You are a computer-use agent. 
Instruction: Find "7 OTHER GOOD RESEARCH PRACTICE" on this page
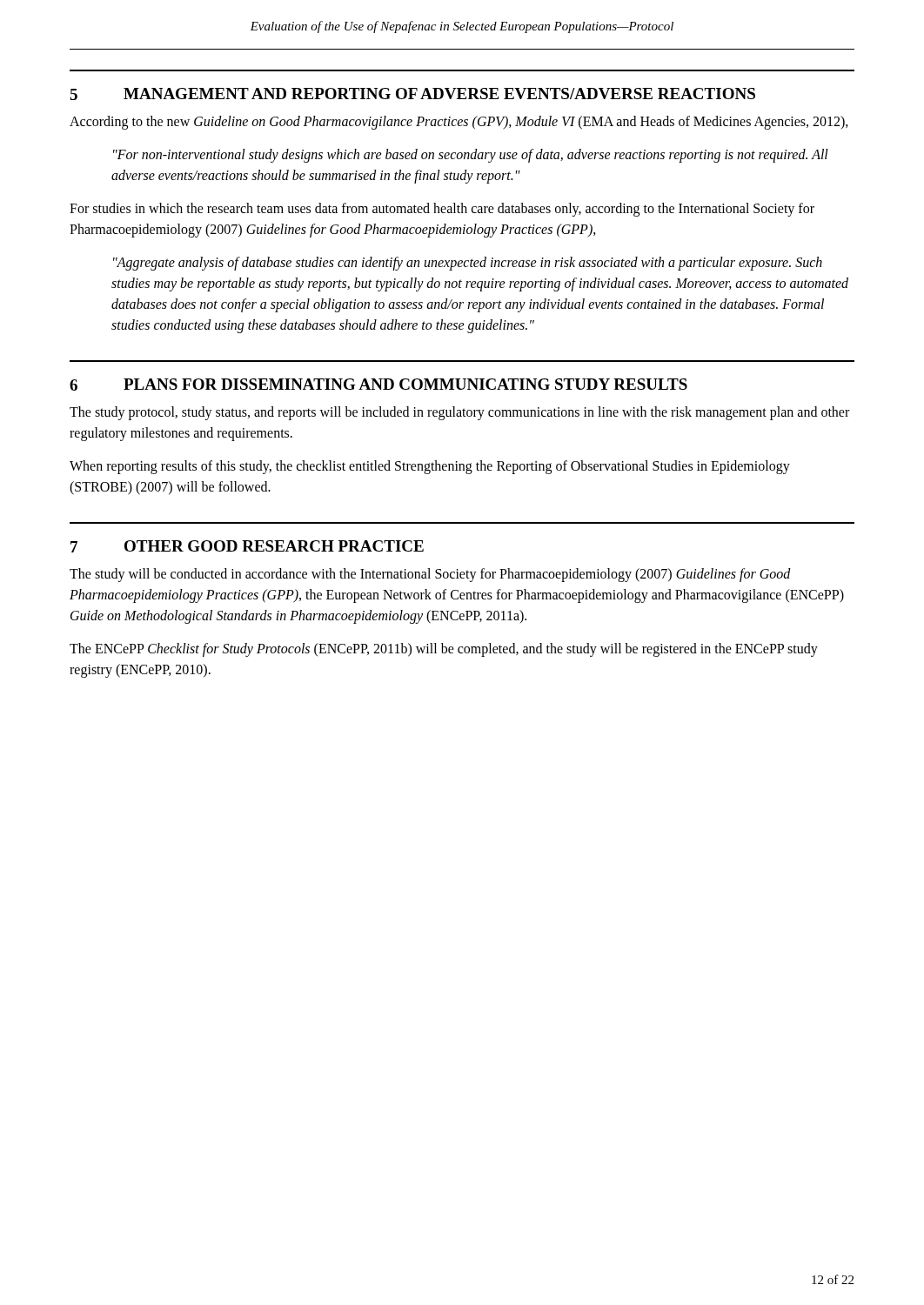click(x=247, y=546)
